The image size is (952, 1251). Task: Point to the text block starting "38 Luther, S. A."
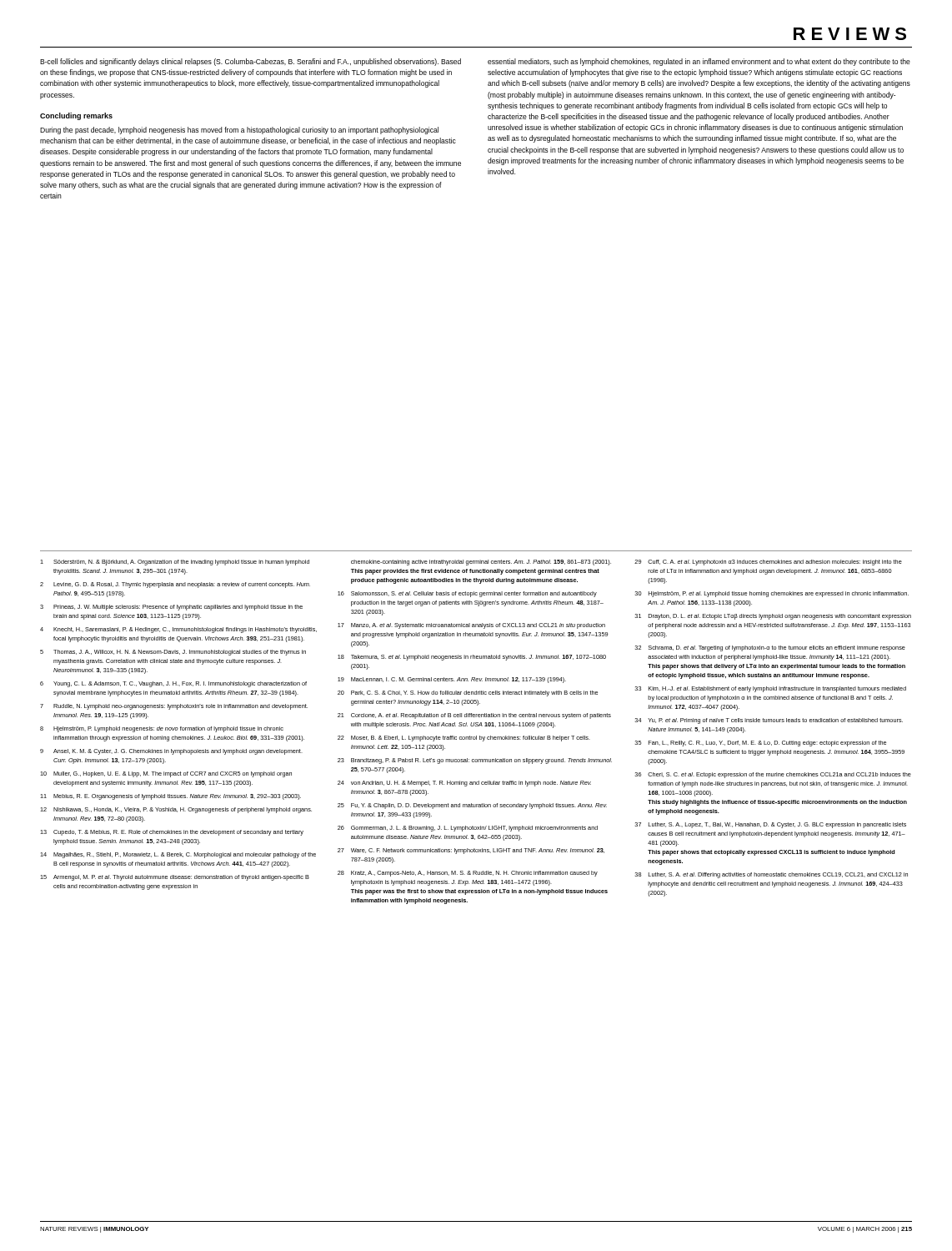coord(773,884)
